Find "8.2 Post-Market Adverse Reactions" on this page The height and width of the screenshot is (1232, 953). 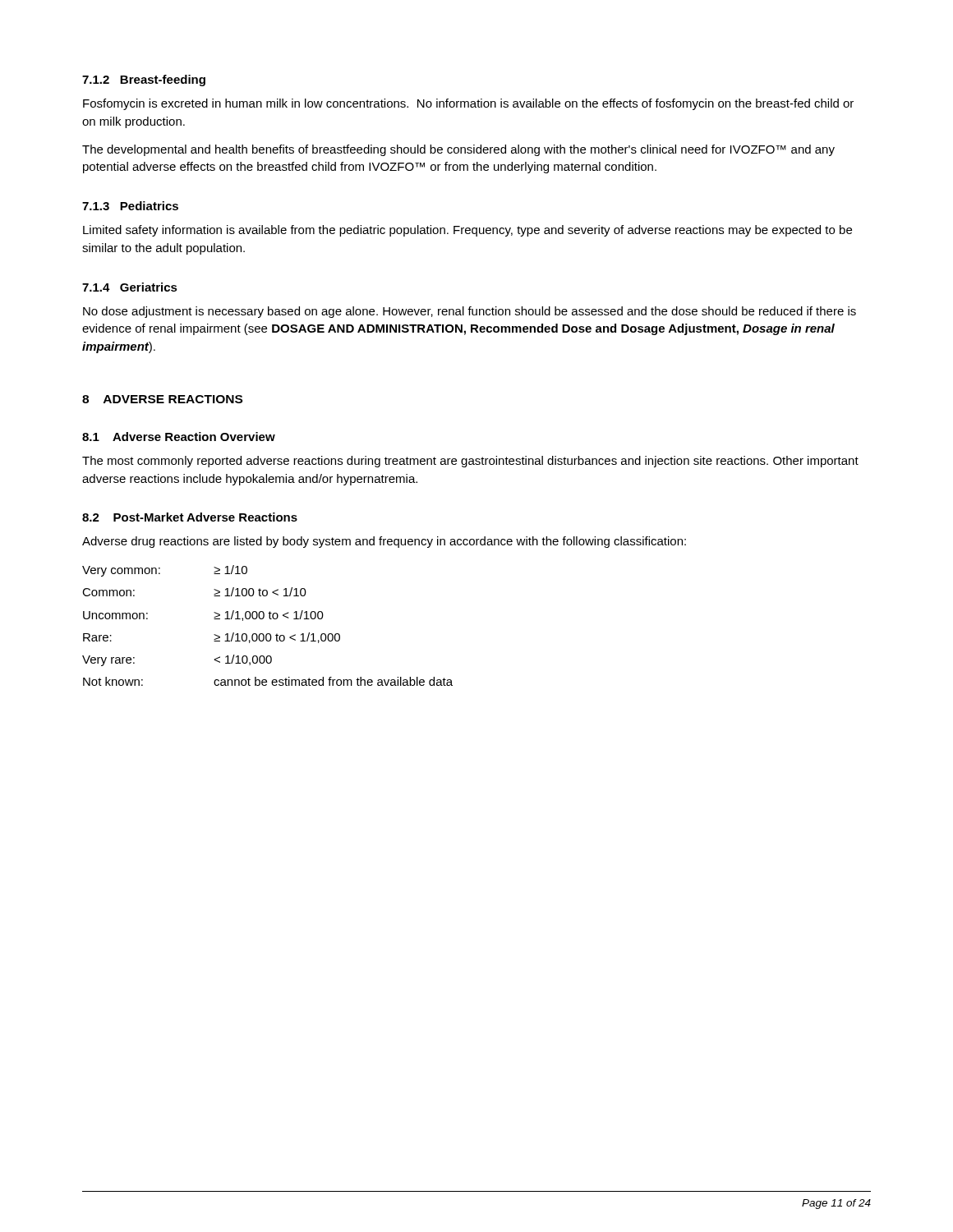[190, 517]
